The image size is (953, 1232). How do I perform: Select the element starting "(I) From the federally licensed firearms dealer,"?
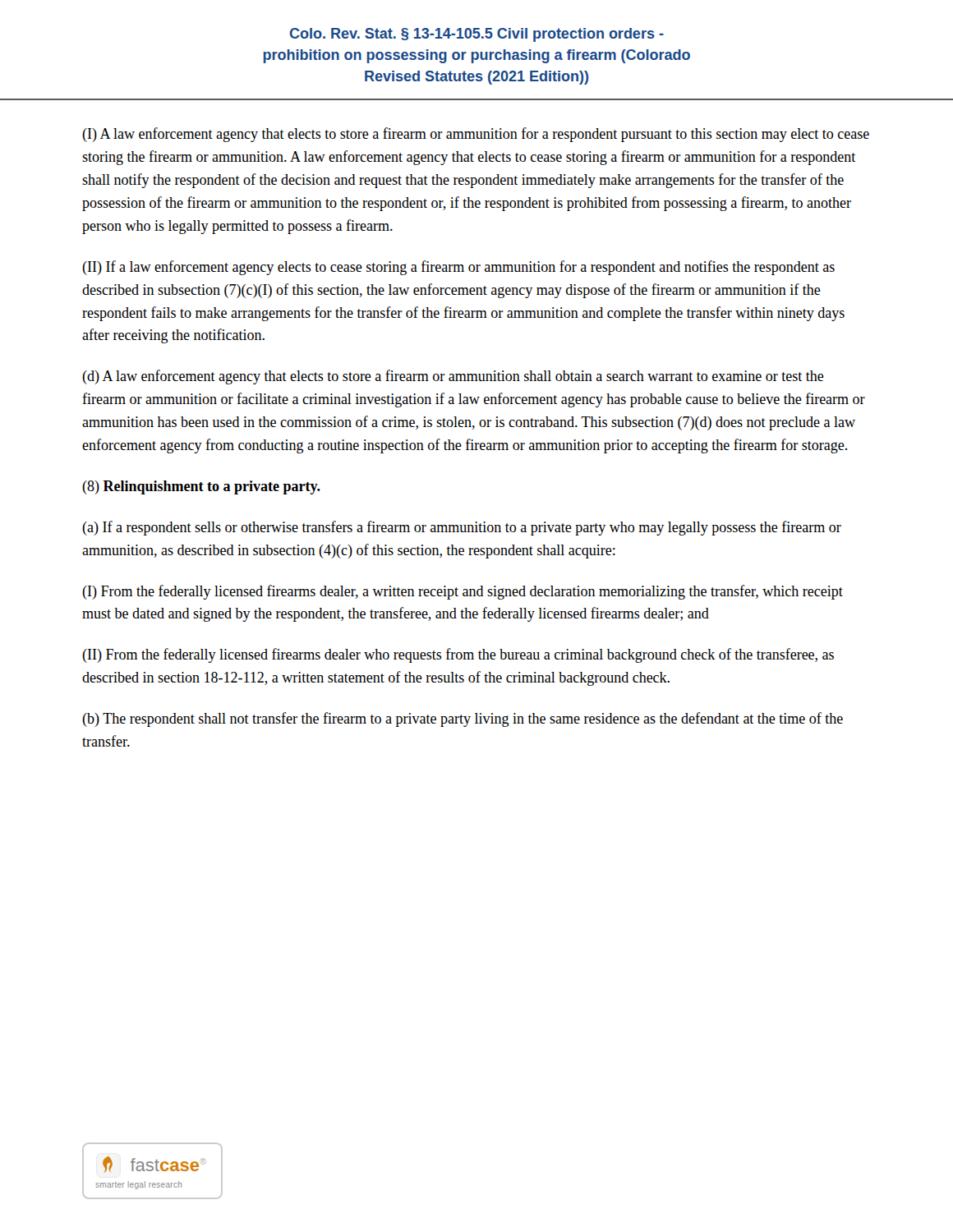[462, 602]
